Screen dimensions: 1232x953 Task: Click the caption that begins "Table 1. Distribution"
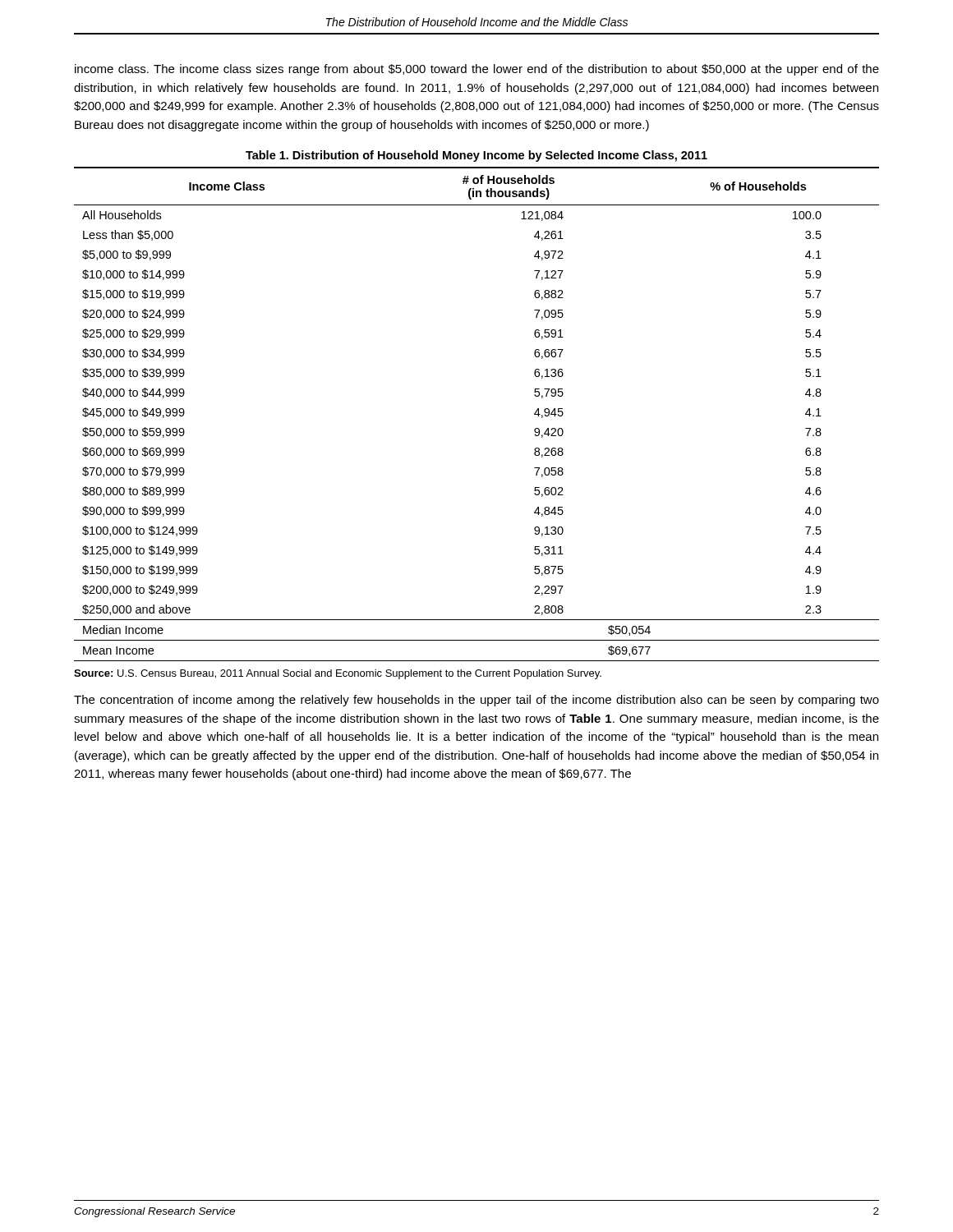click(476, 155)
